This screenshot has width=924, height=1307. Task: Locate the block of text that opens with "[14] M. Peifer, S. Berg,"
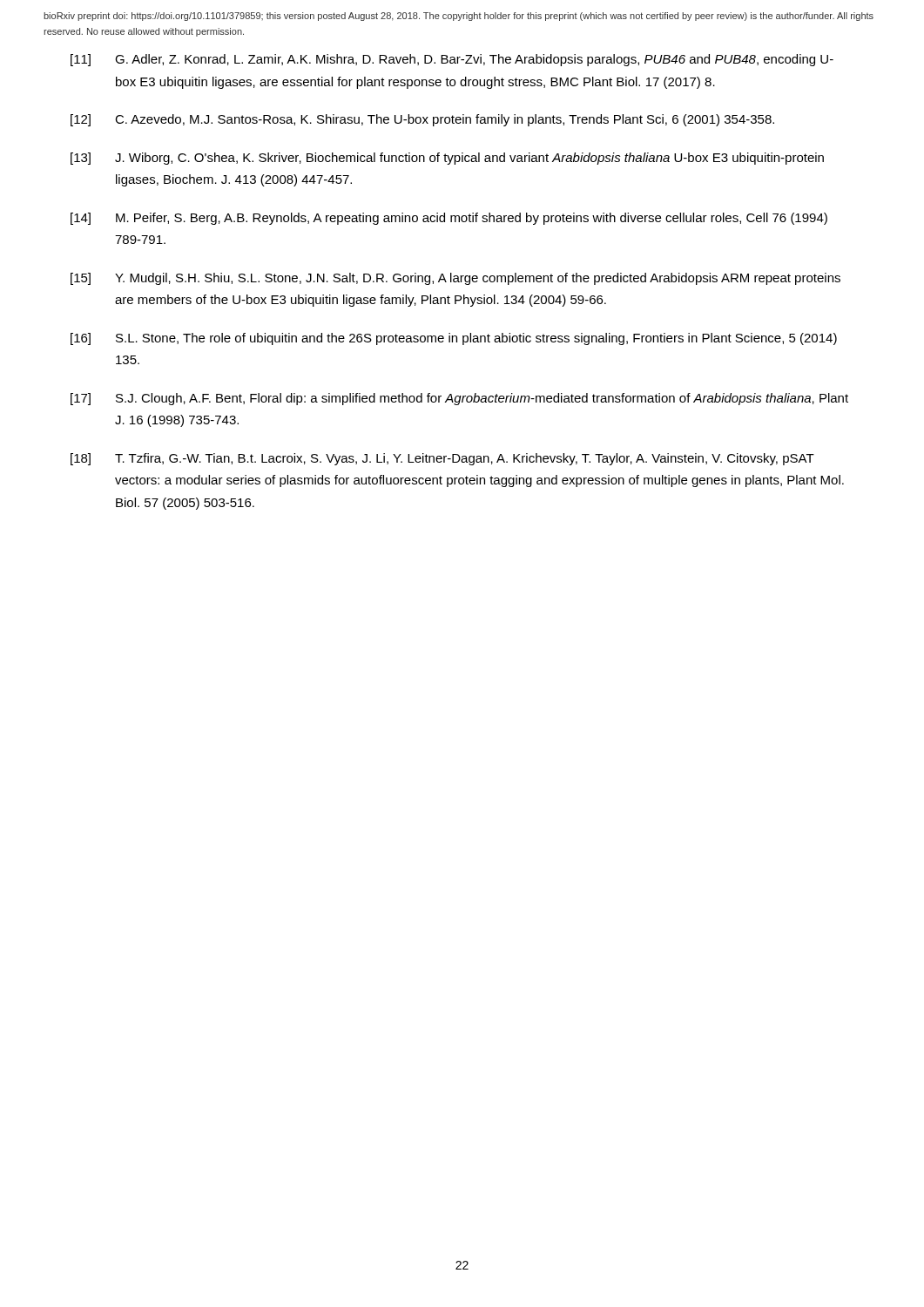[462, 228]
